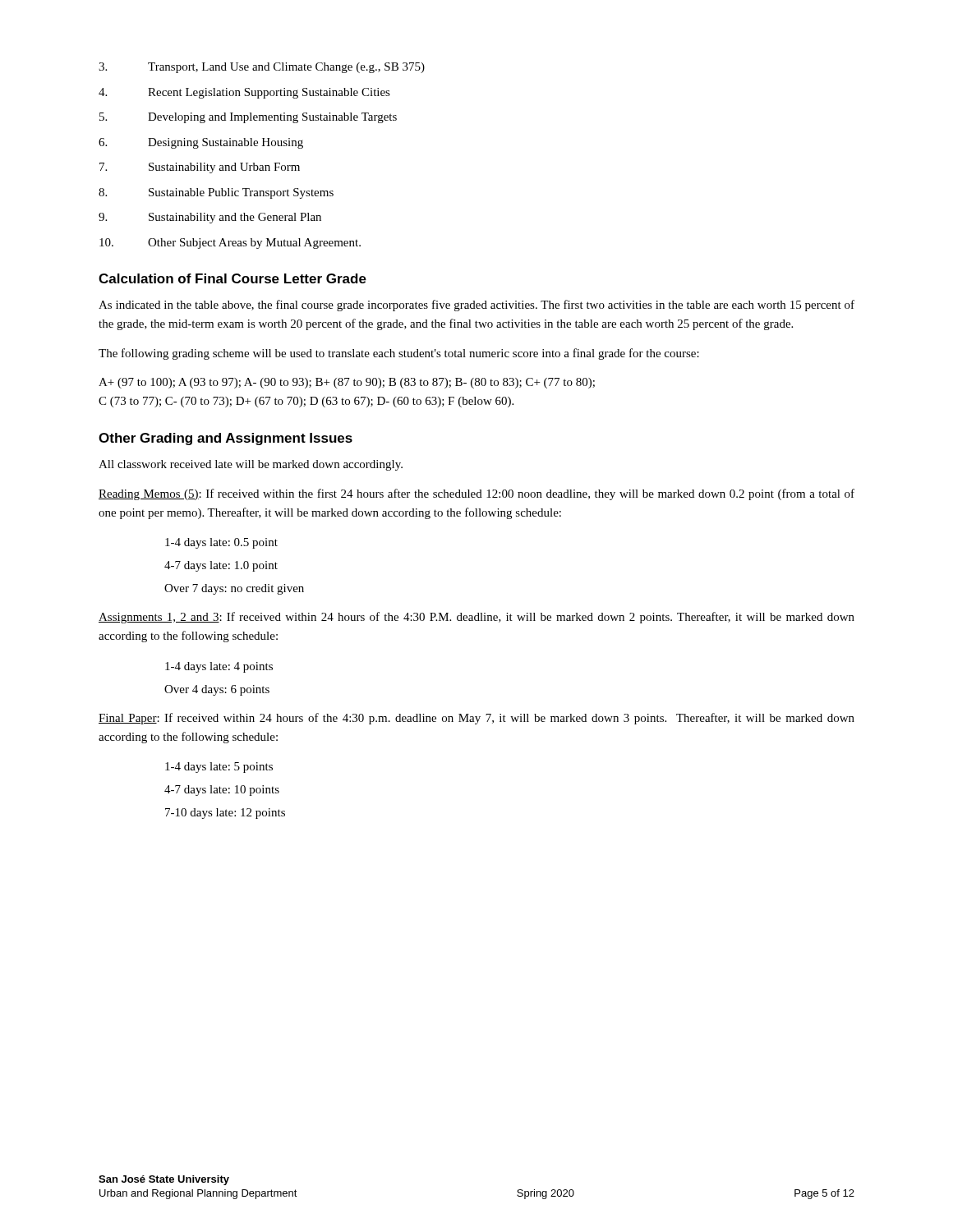
Task: Click on the passage starting "1-4 days late: 5 points"
Action: click(219, 766)
